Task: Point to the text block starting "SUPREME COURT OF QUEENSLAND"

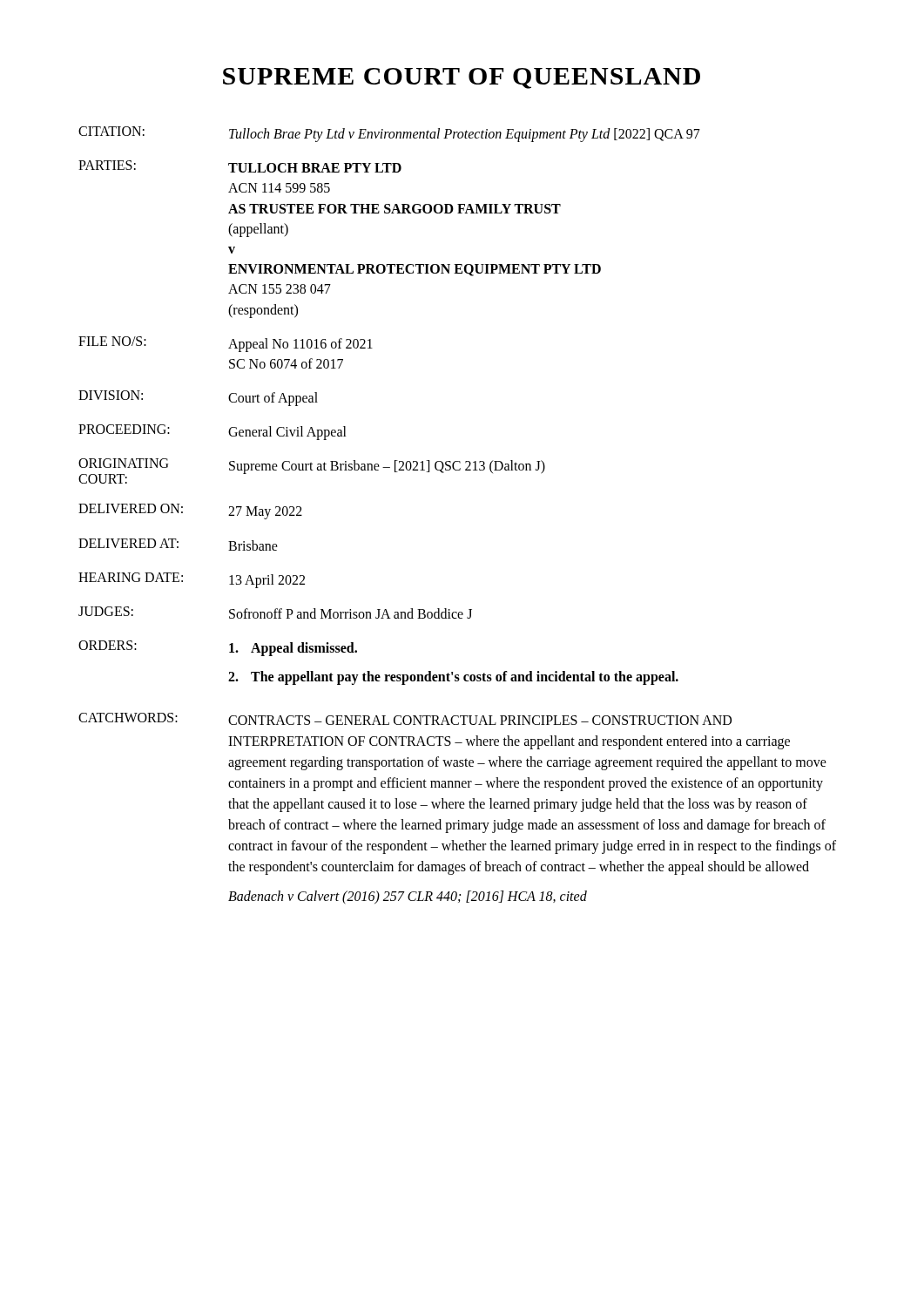Action: click(x=462, y=76)
